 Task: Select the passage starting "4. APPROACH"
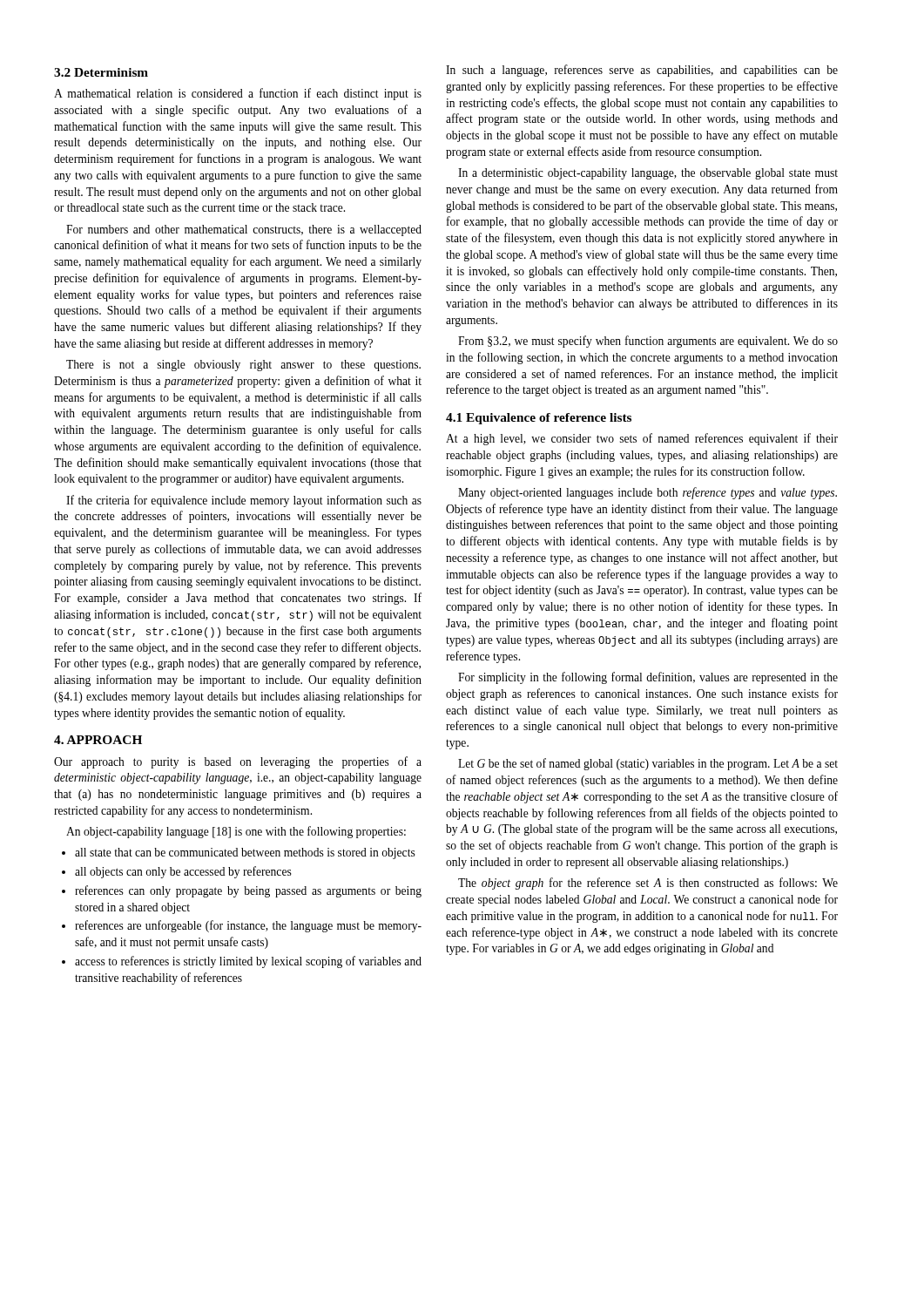(98, 740)
